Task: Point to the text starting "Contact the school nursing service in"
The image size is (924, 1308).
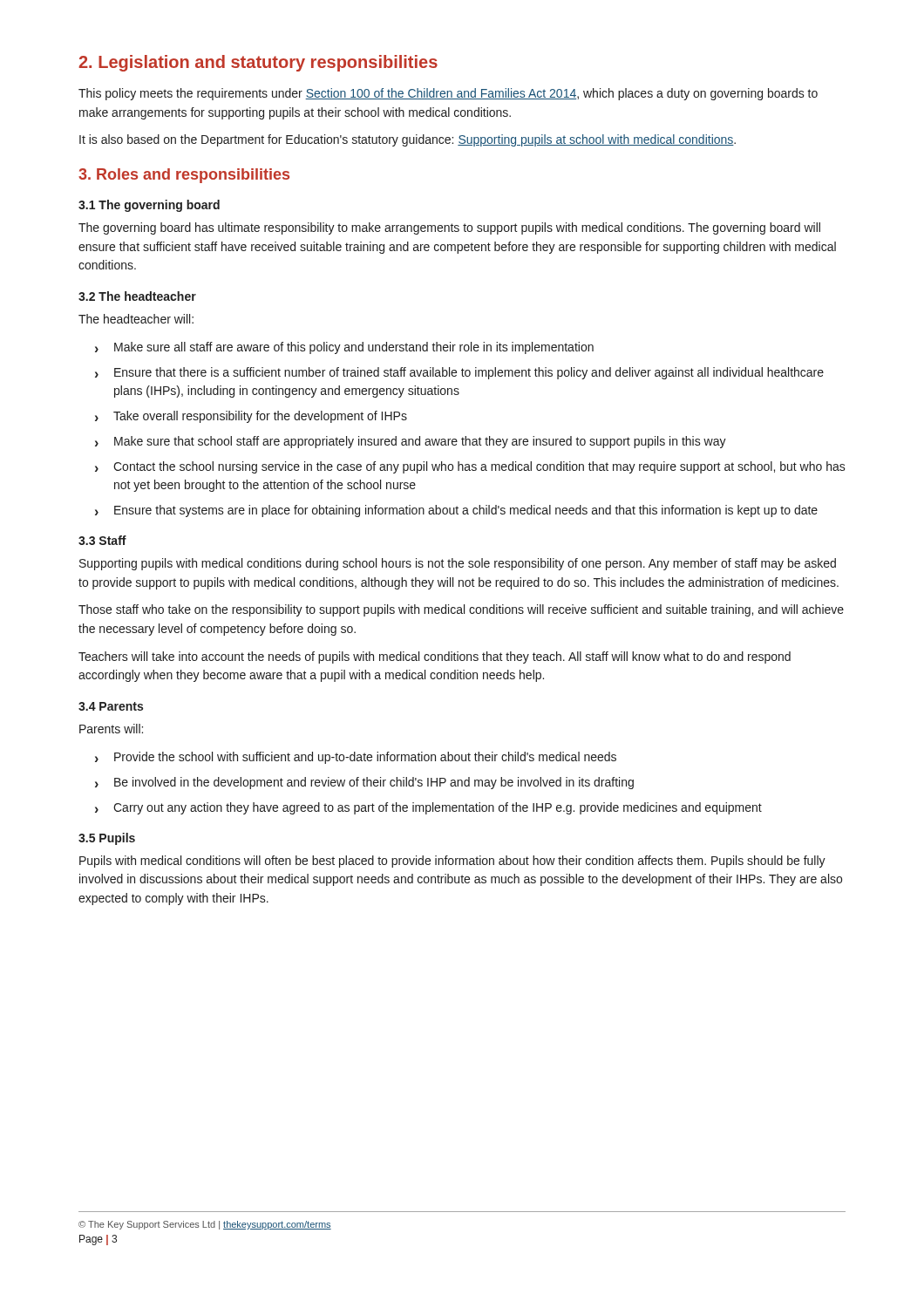Action: coord(470,476)
